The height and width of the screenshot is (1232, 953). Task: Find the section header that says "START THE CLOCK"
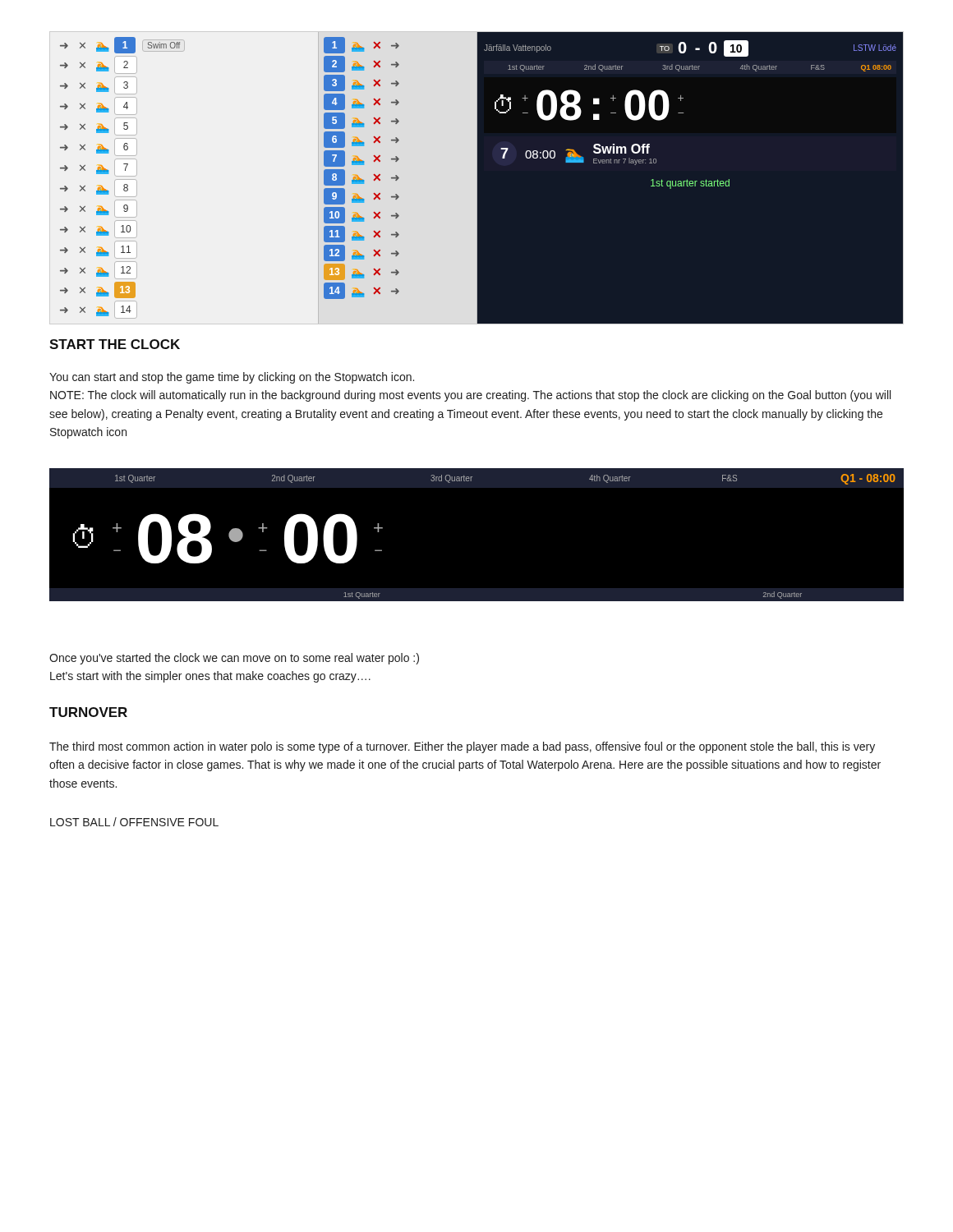115,345
